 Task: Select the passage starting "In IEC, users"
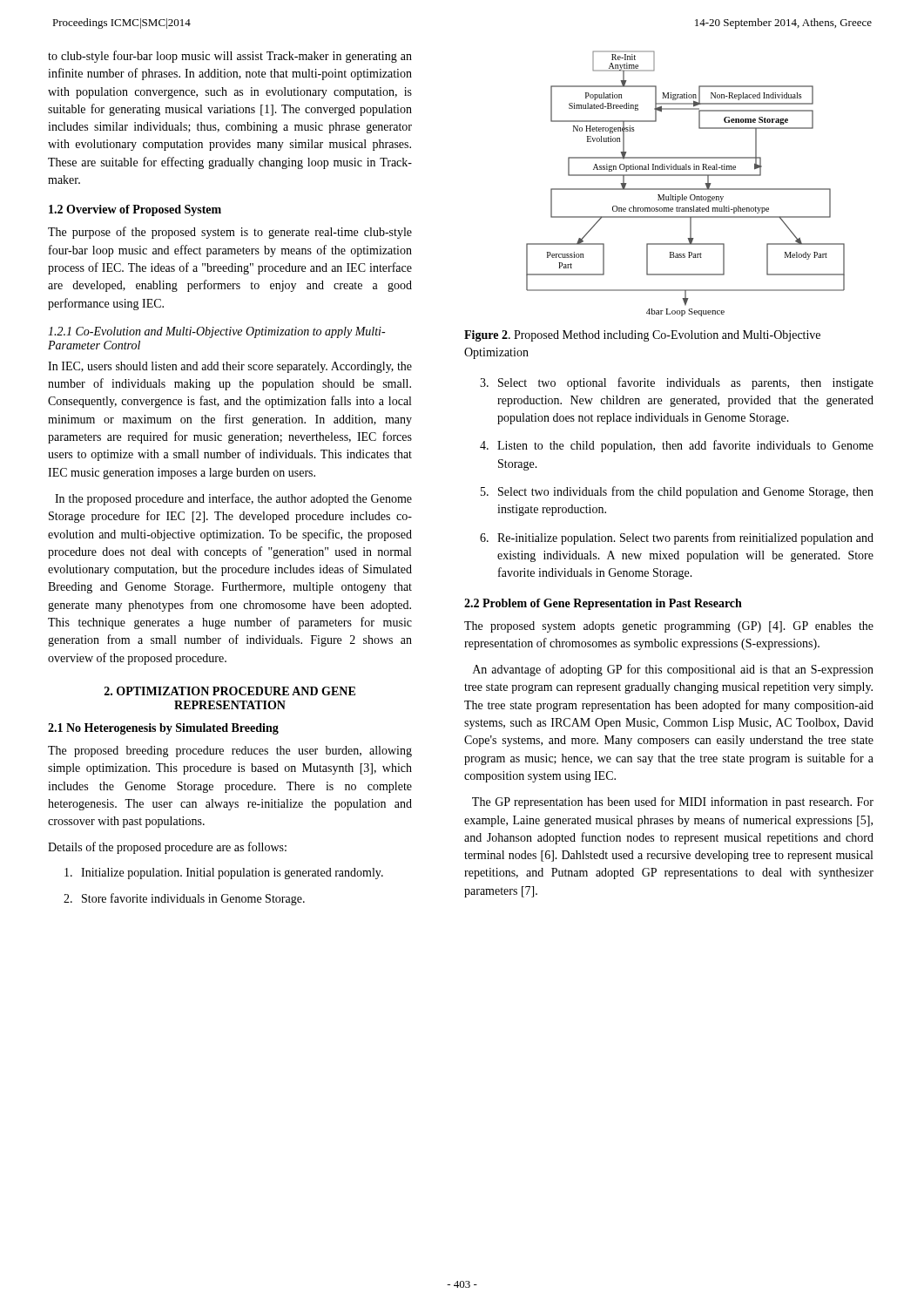(230, 419)
